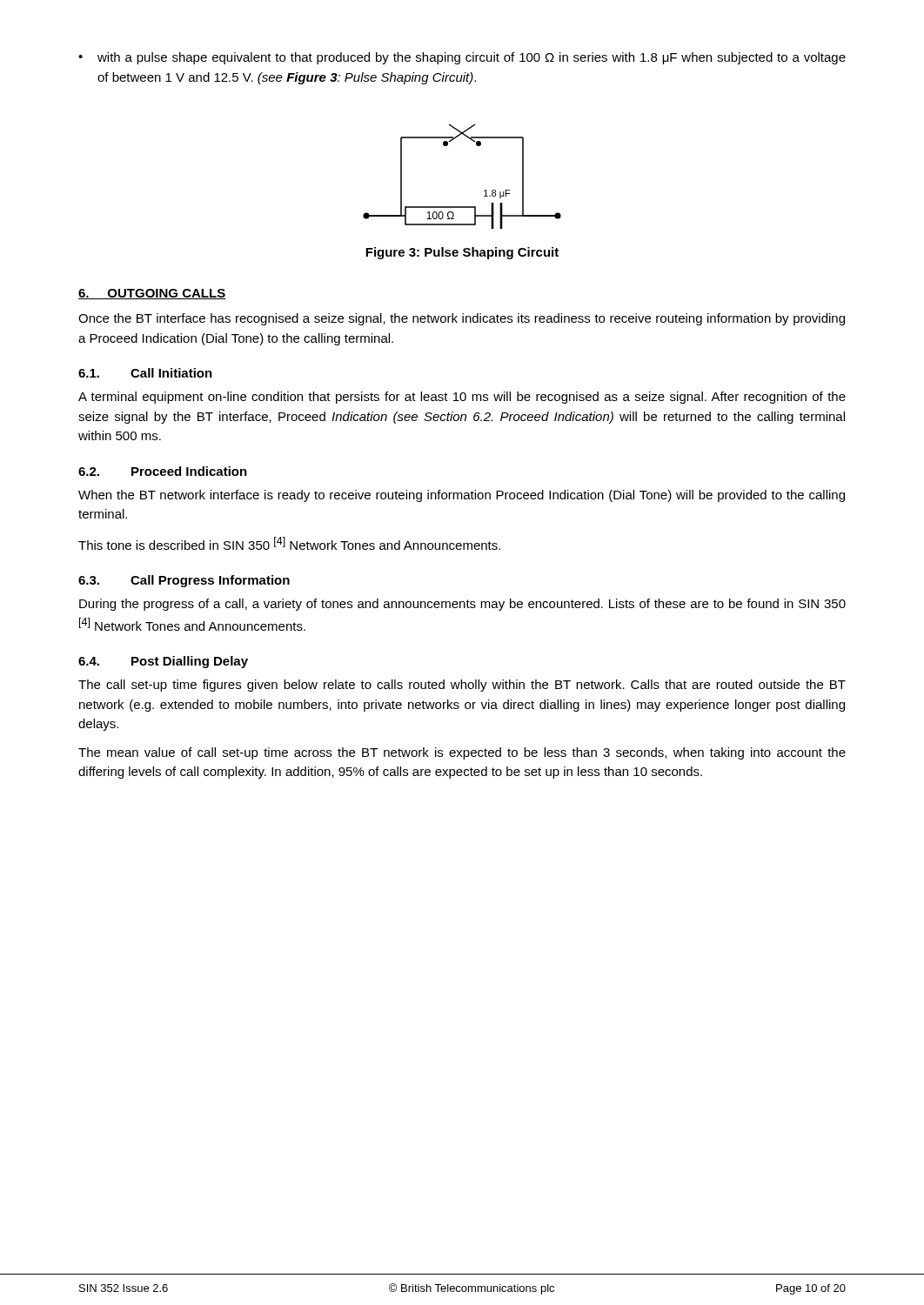Select the text block with the text "When the BT network interface is"
The height and width of the screenshot is (1305, 924).
point(462,504)
